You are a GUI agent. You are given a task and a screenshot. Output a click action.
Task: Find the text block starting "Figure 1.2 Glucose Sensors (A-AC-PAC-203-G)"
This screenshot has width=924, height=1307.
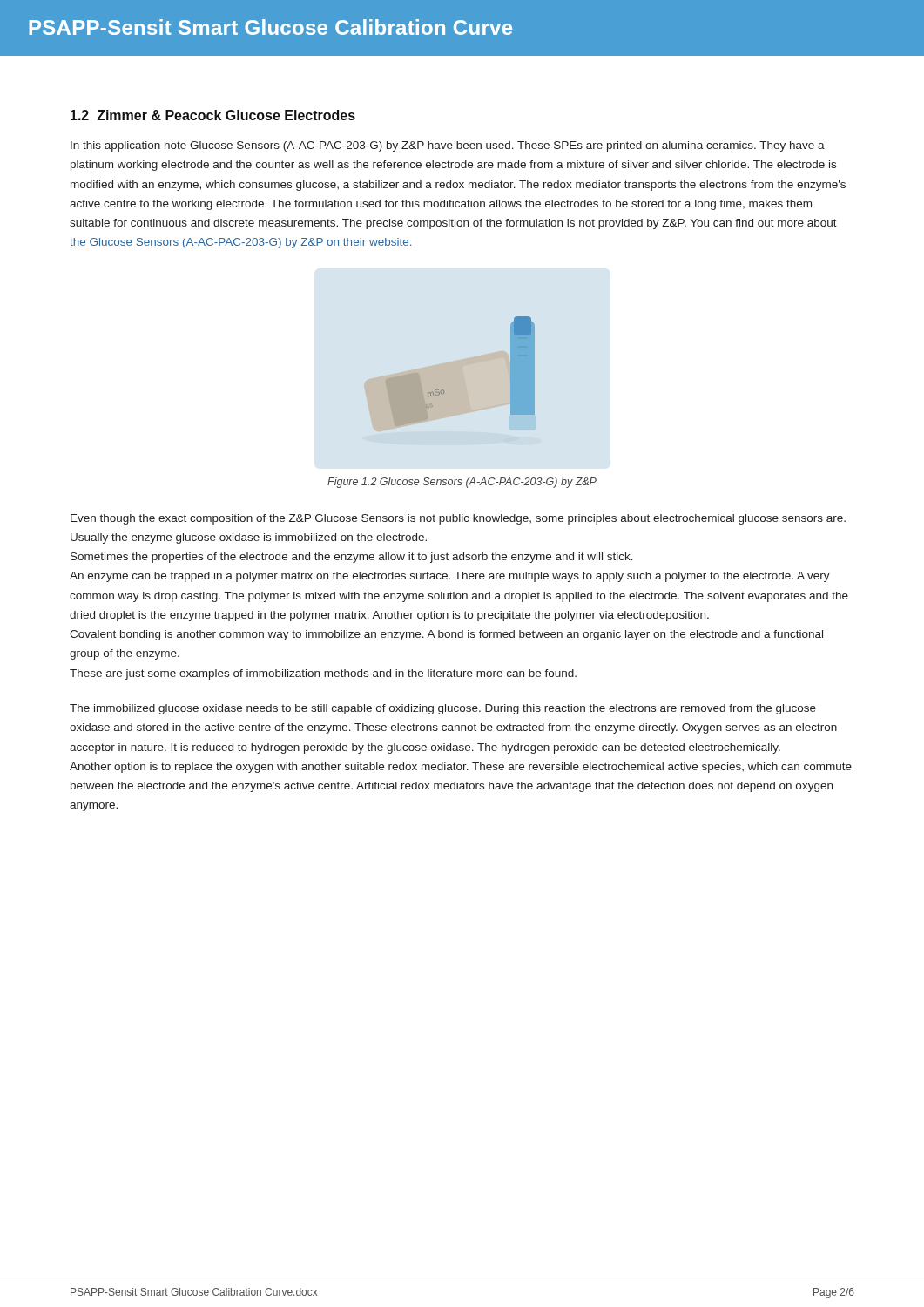tap(462, 481)
